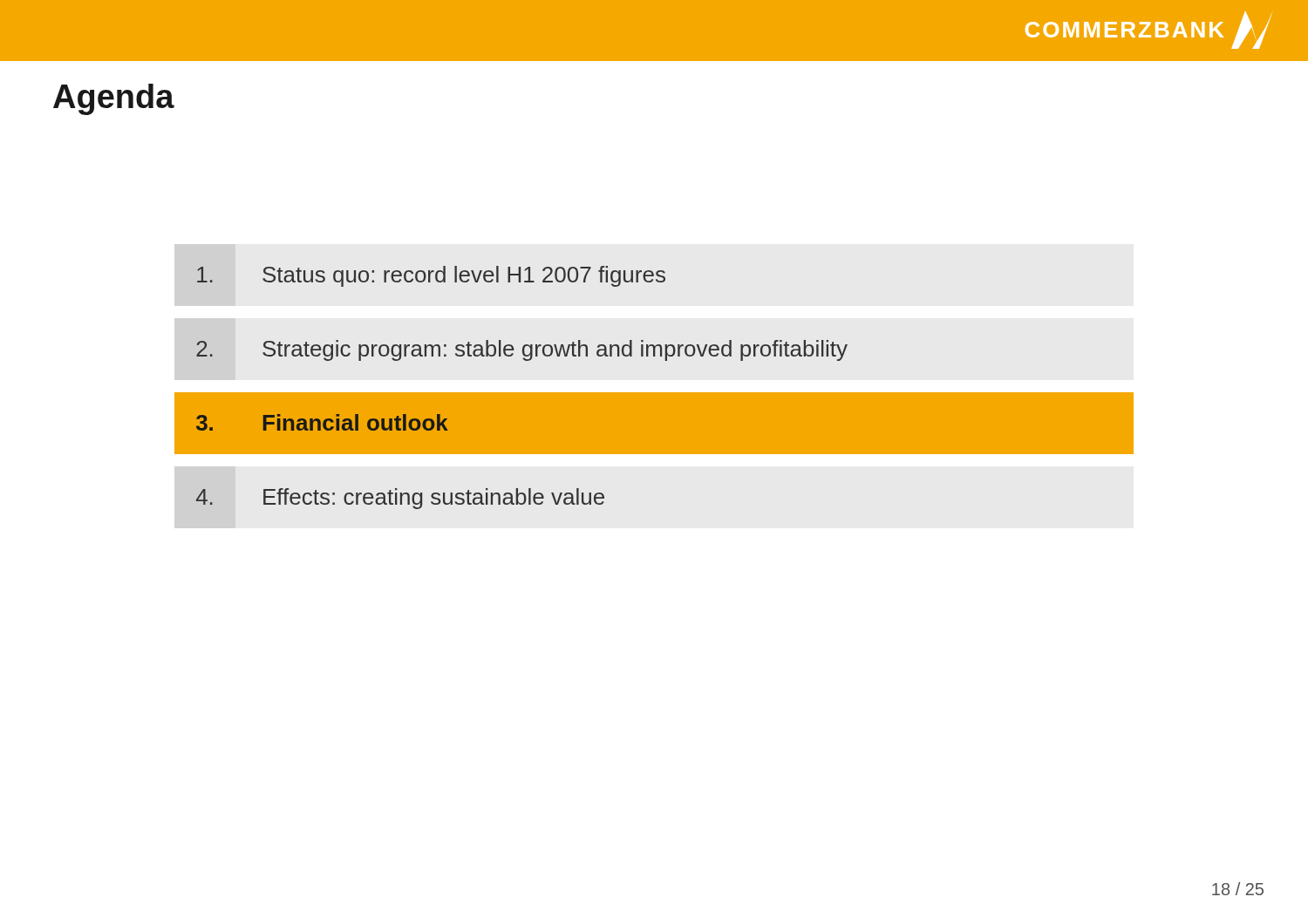Locate the text "2. Strategic program: stable growth and improved profitability"
The height and width of the screenshot is (924, 1308).
[654, 349]
